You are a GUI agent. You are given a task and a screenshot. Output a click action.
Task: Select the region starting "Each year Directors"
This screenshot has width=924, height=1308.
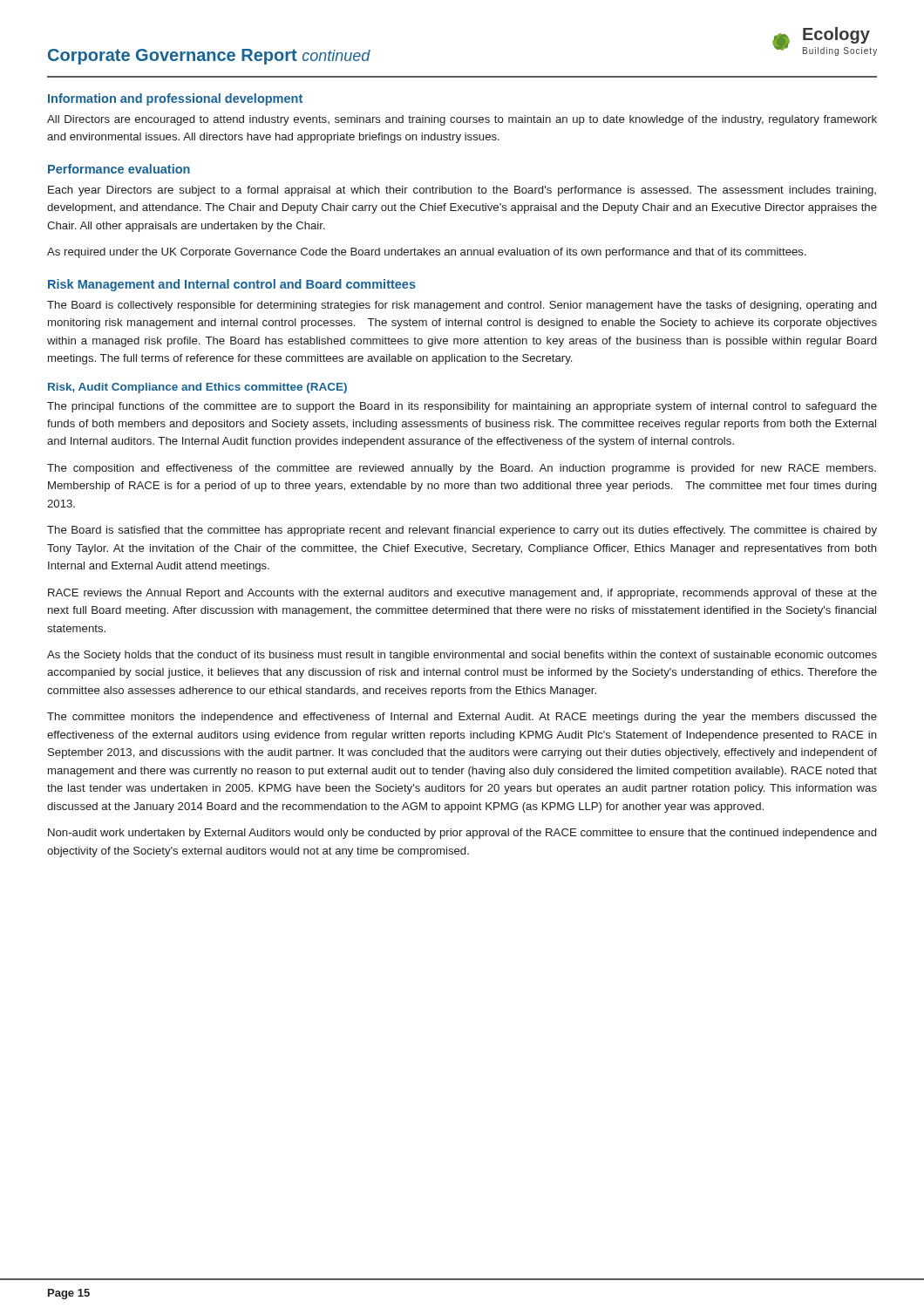pyautogui.click(x=462, y=207)
